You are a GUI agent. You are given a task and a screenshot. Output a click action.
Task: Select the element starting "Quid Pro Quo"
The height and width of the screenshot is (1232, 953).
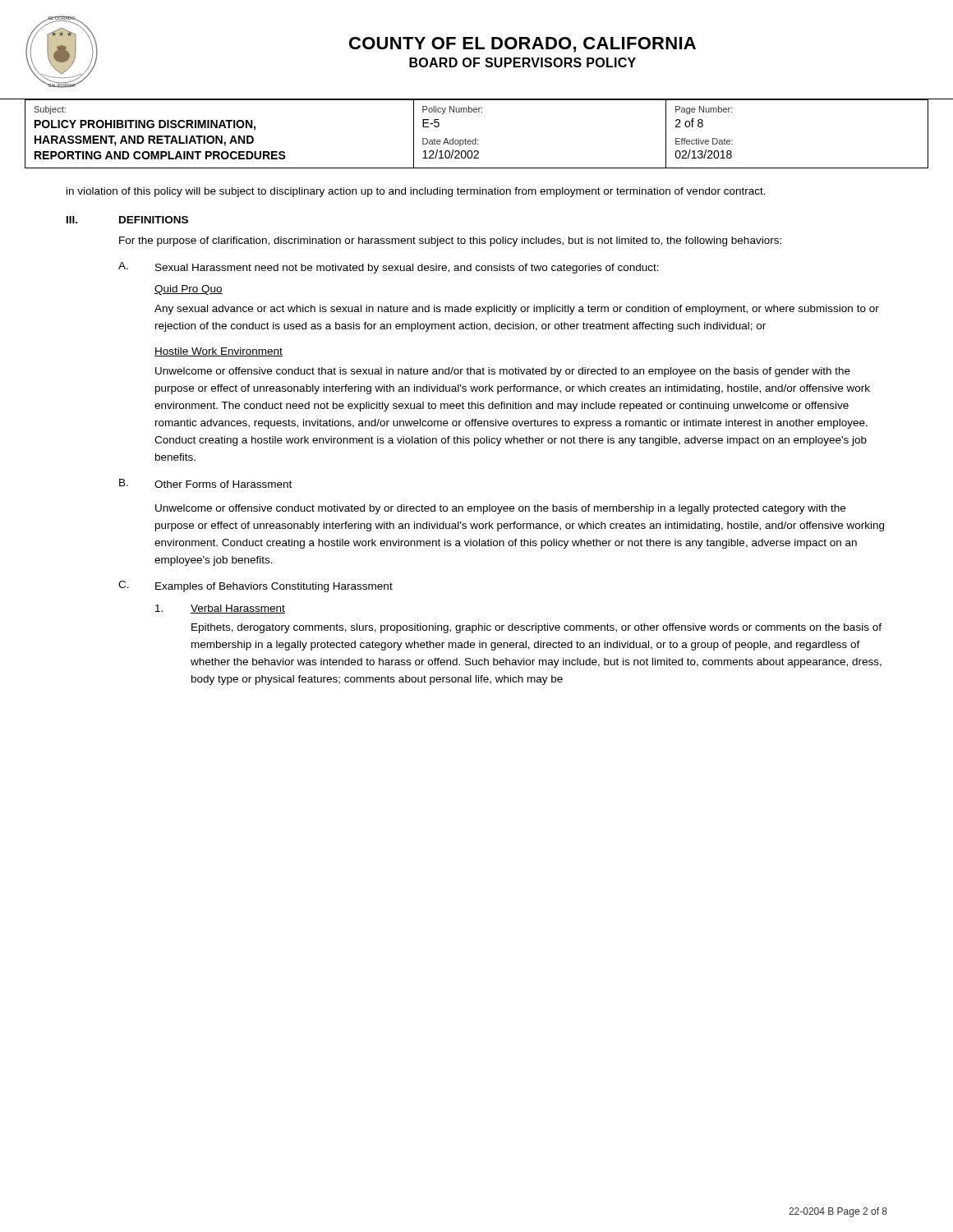tap(188, 289)
